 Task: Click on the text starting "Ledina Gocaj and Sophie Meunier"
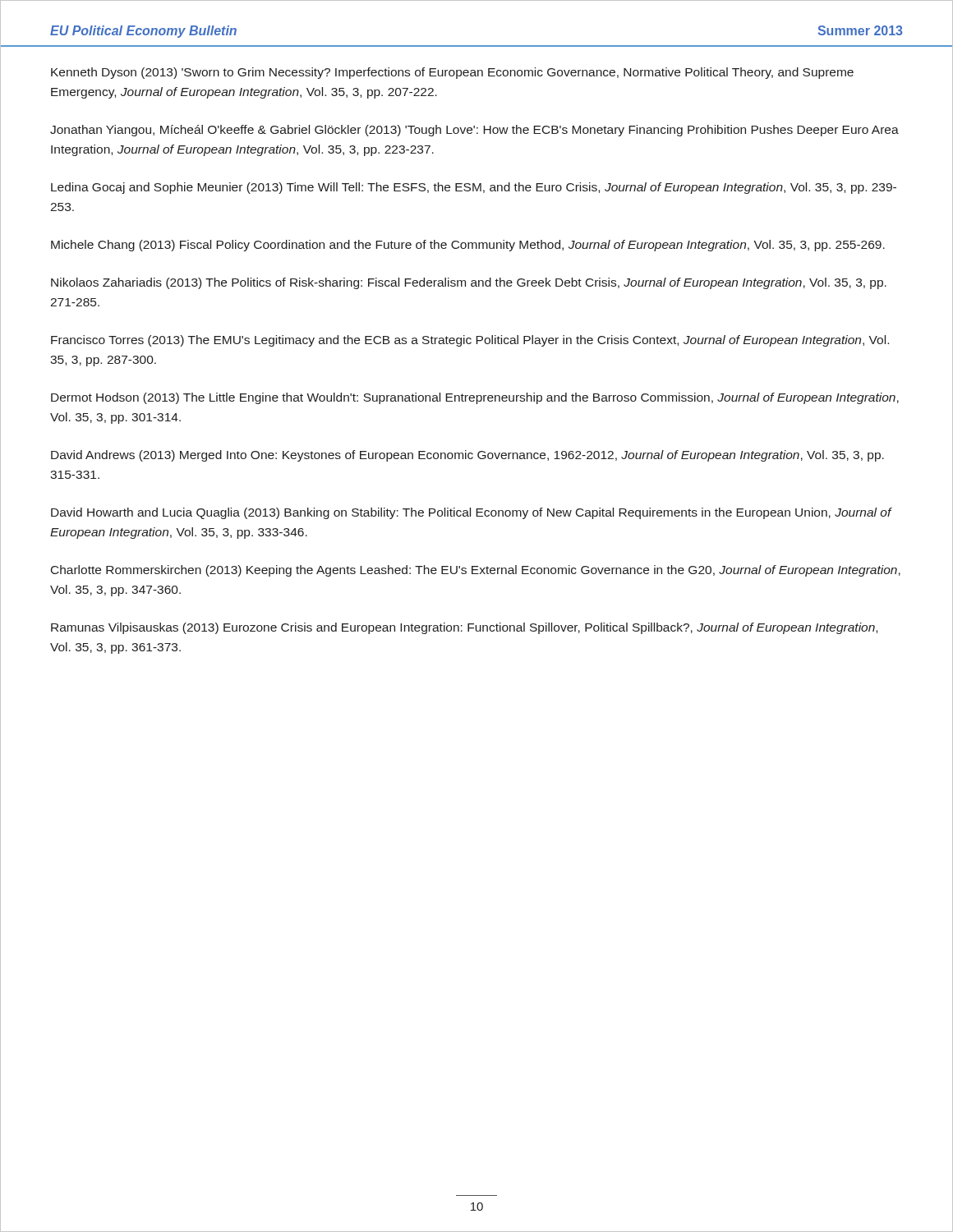(x=474, y=197)
